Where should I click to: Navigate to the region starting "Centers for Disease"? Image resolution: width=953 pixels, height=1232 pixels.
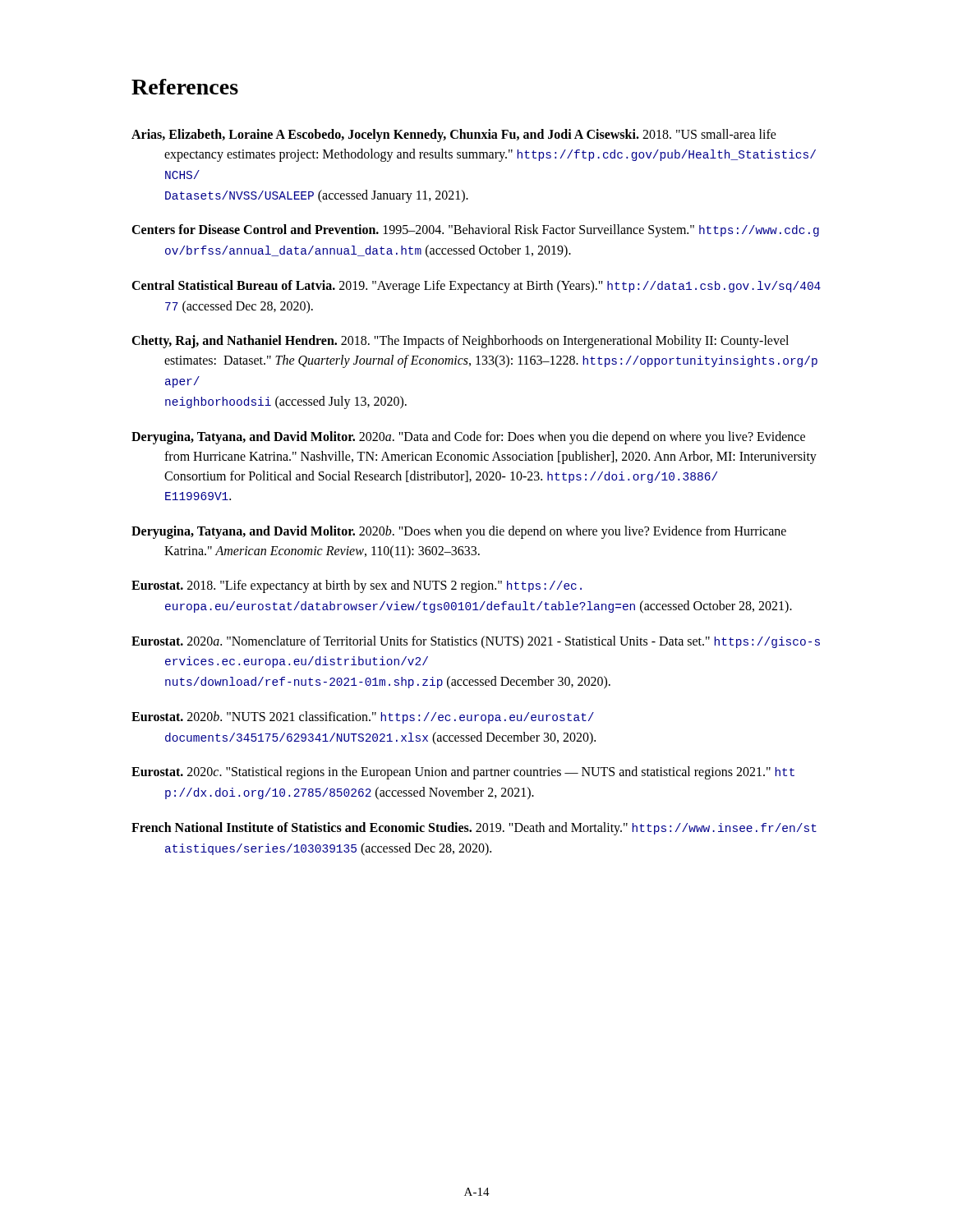pyautogui.click(x=476, y=240)
